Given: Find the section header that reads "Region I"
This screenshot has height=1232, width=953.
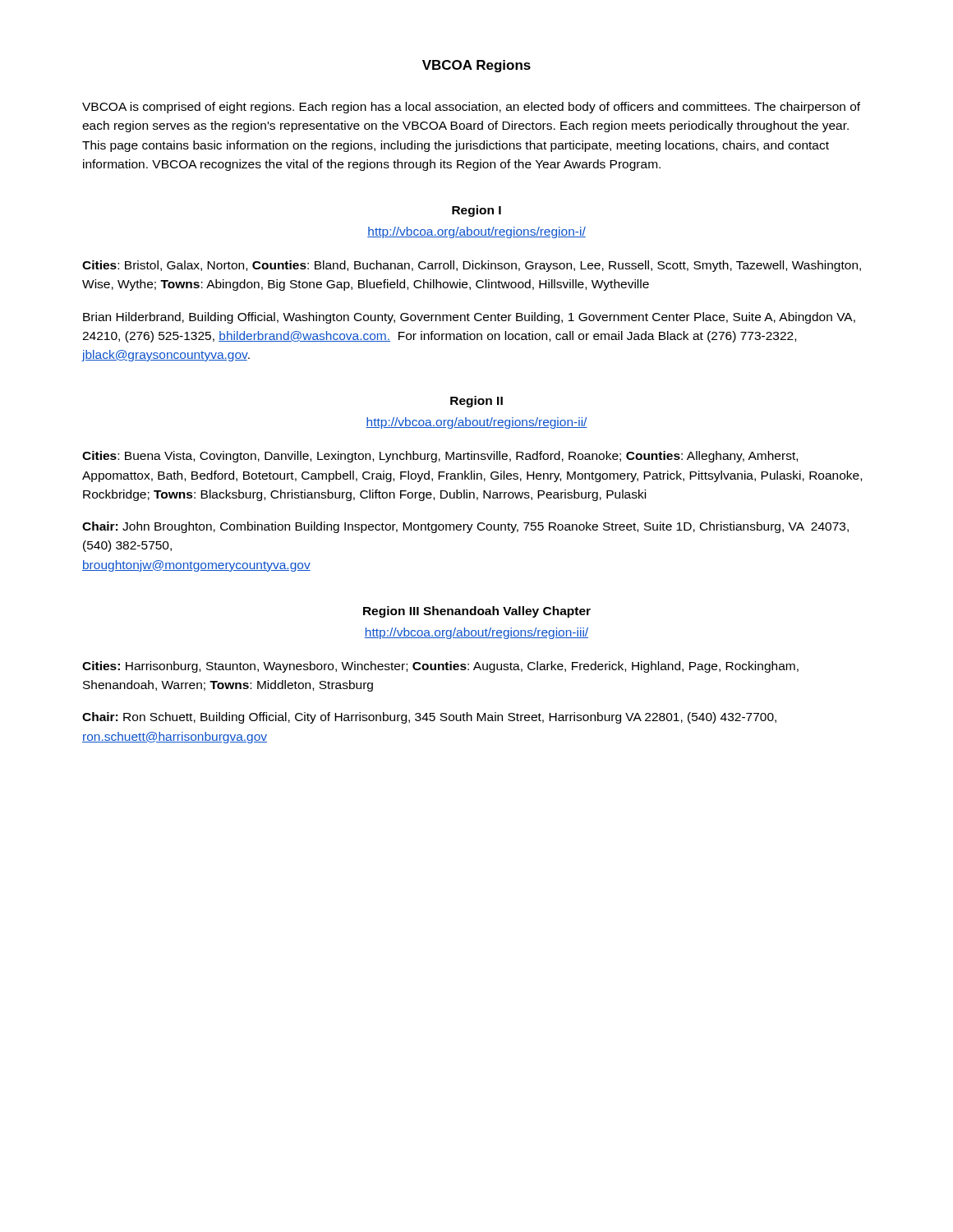Looking at the screenshot, I should coord(476,210).
